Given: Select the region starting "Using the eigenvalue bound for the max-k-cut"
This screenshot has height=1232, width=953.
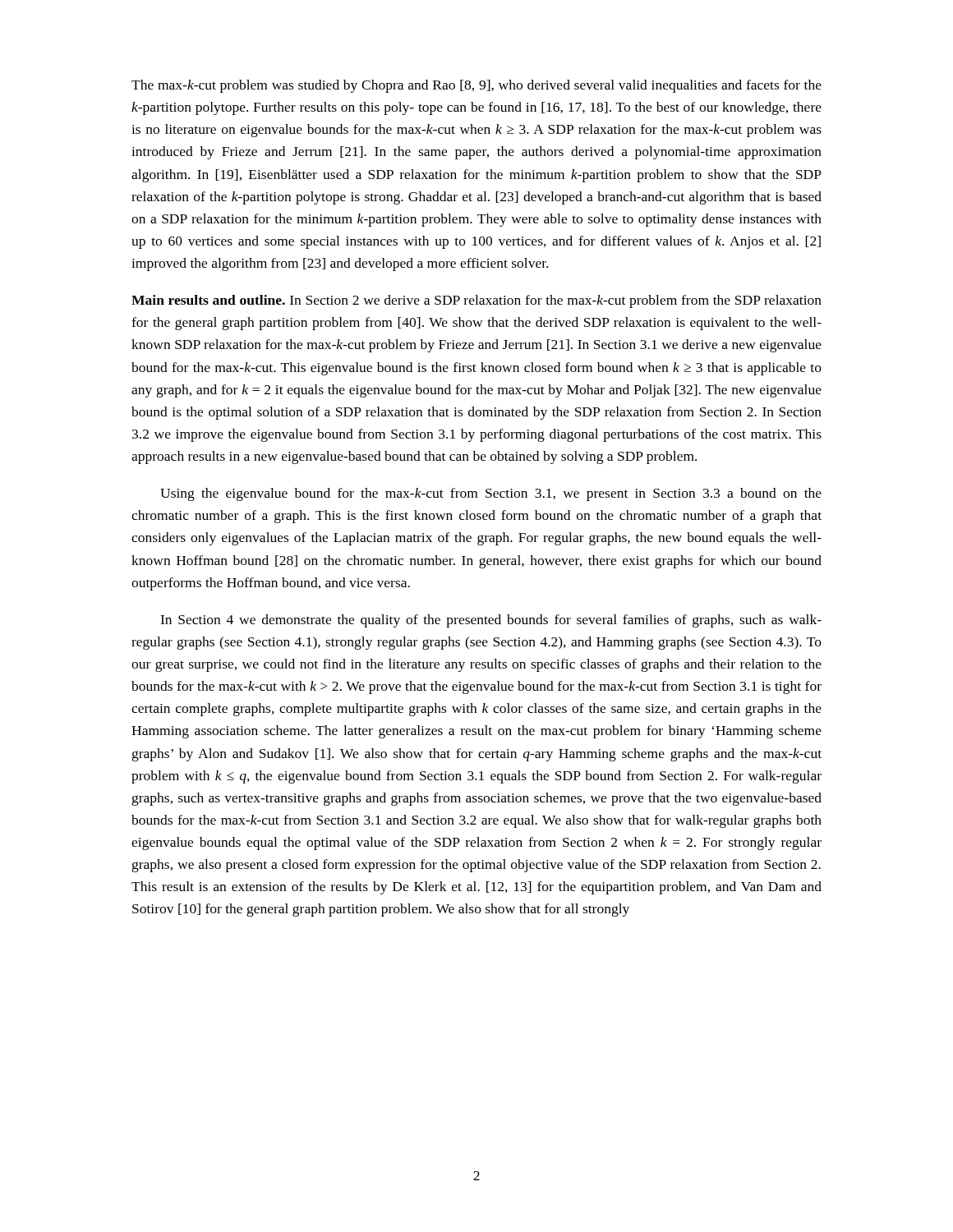Looking at the screenshot, I should point(476,538).
